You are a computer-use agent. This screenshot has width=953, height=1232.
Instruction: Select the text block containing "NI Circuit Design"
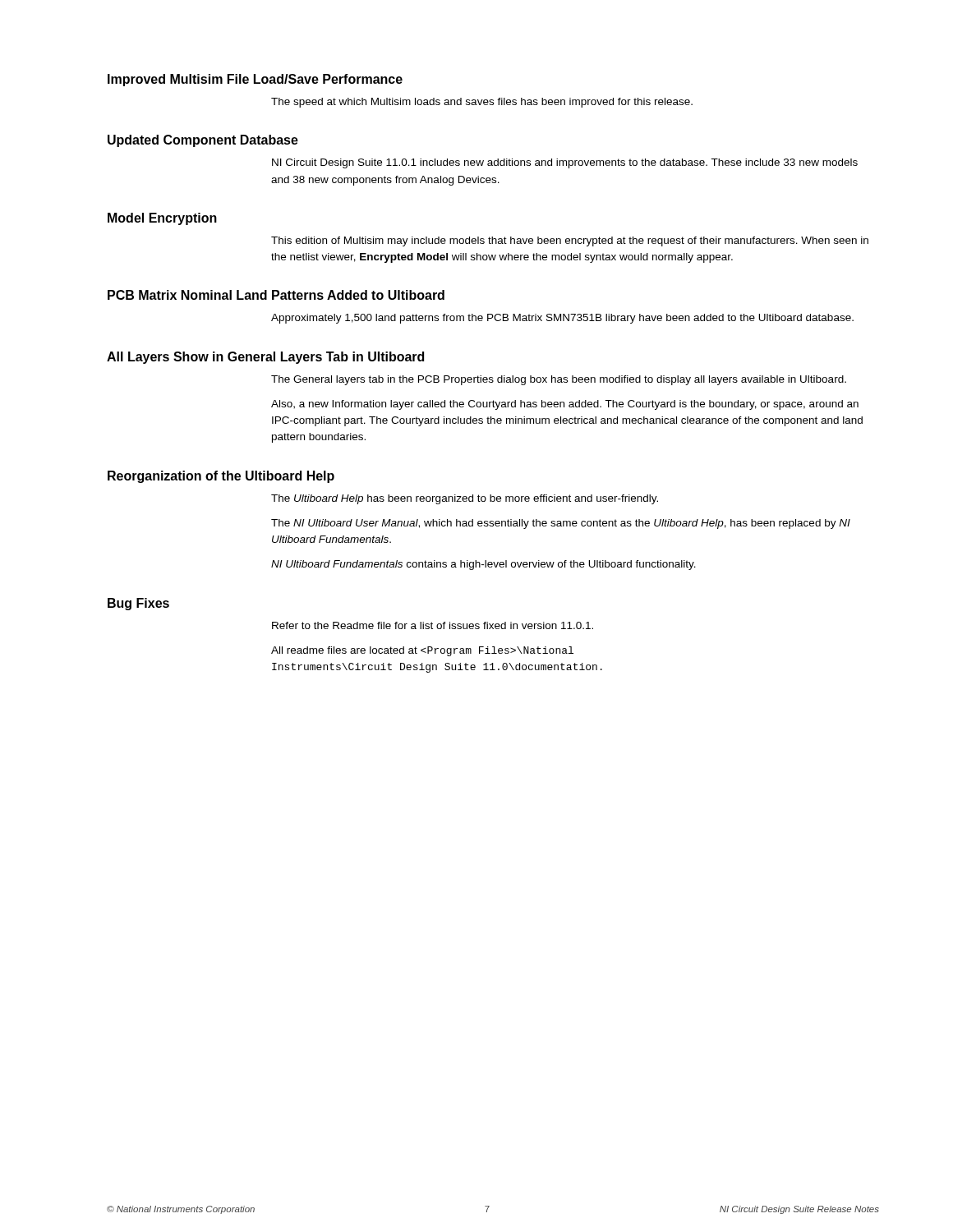(575, 171)
